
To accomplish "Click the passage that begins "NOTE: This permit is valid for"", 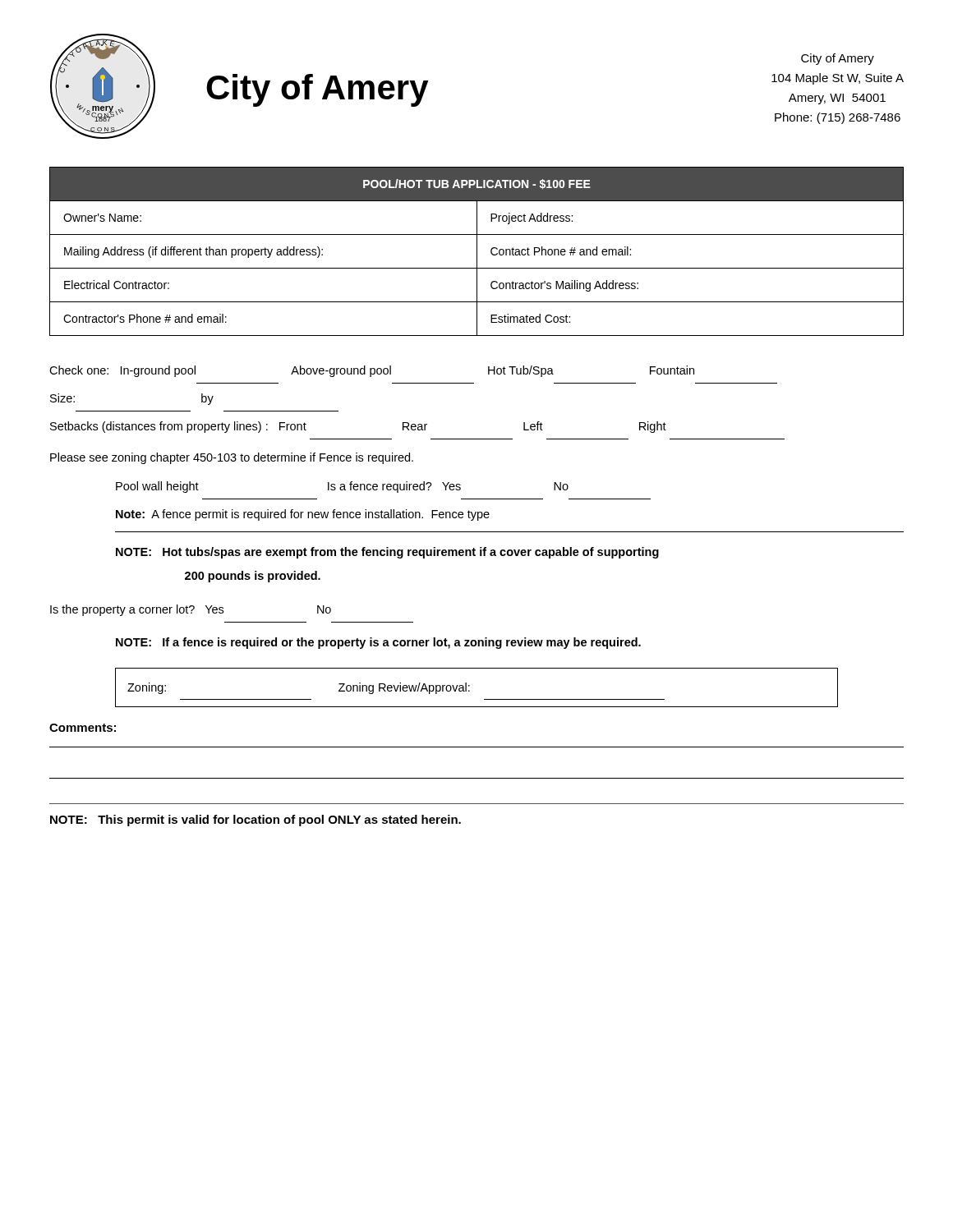I will click(255, 819).
